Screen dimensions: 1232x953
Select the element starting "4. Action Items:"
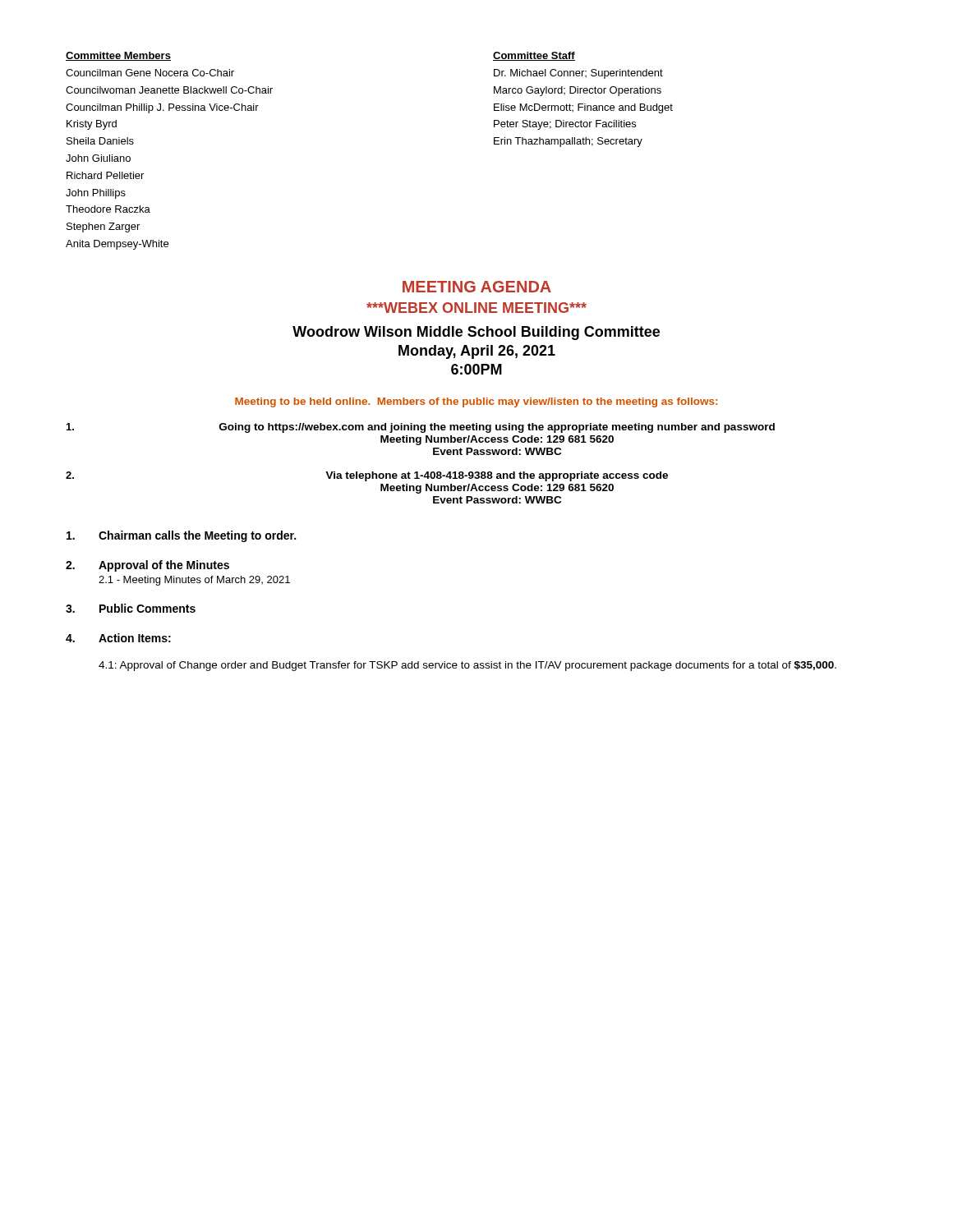pos(476,653)
